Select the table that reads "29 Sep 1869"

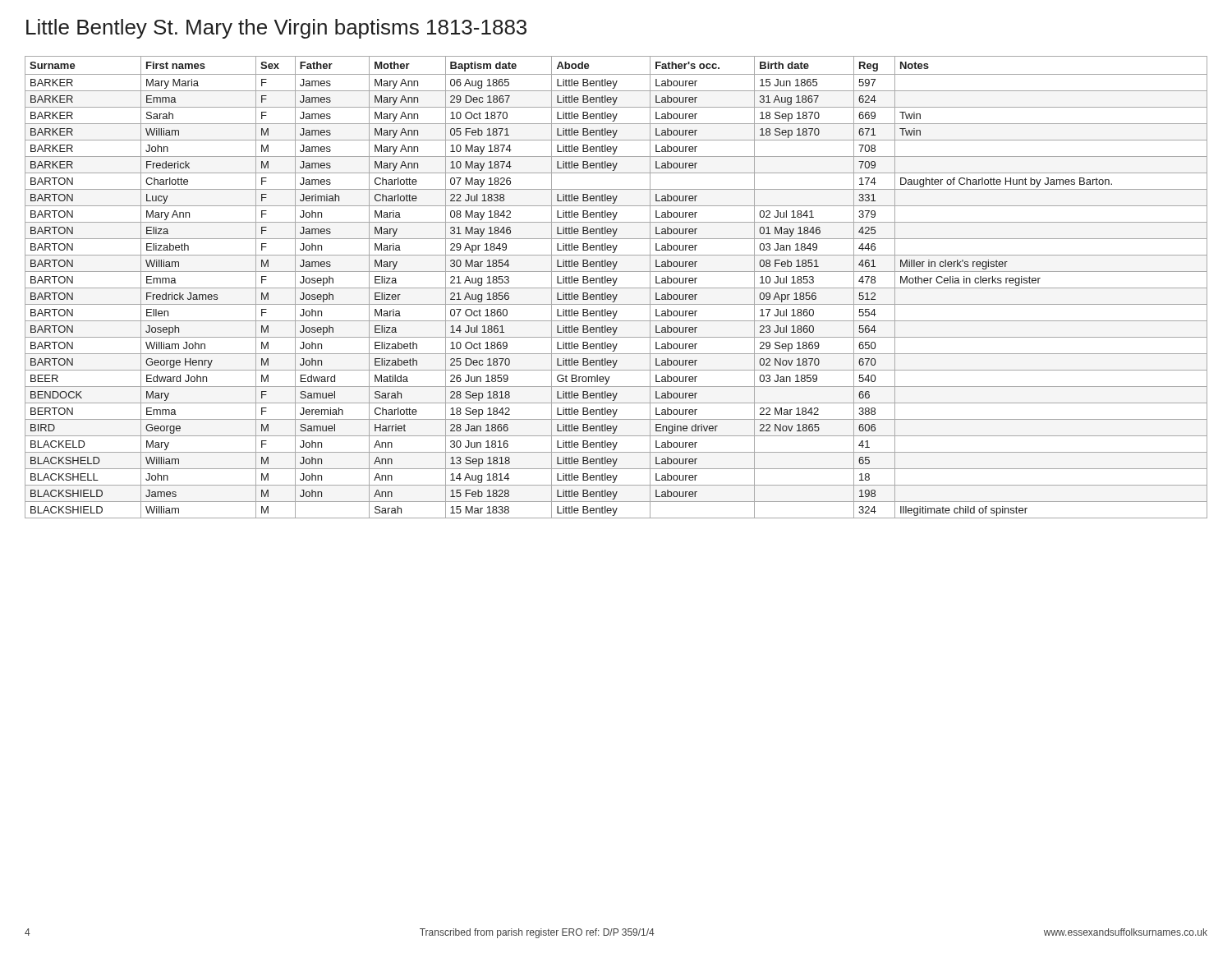click(x=616, y=287)
